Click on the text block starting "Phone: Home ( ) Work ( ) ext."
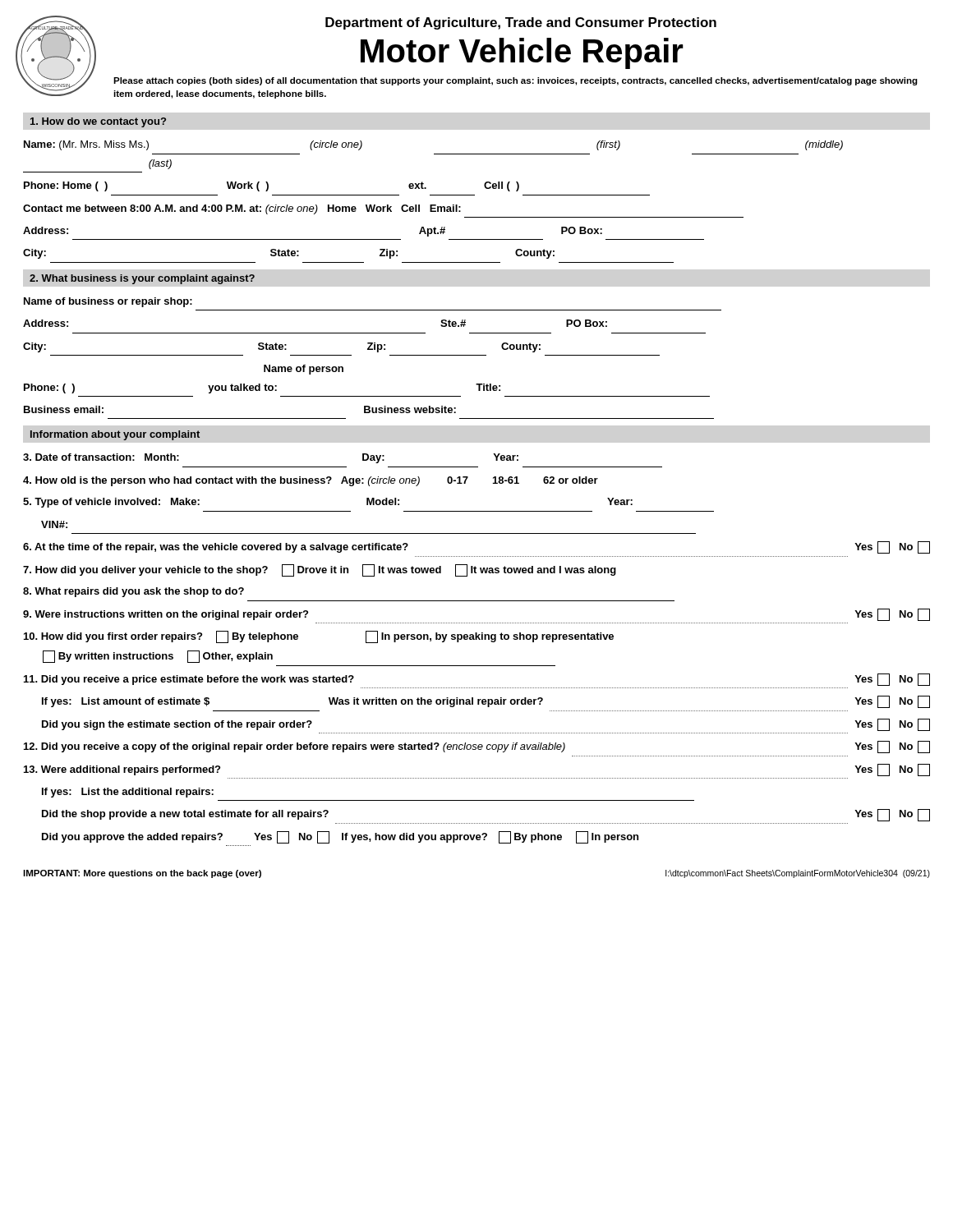 click(x=336, y=186)
